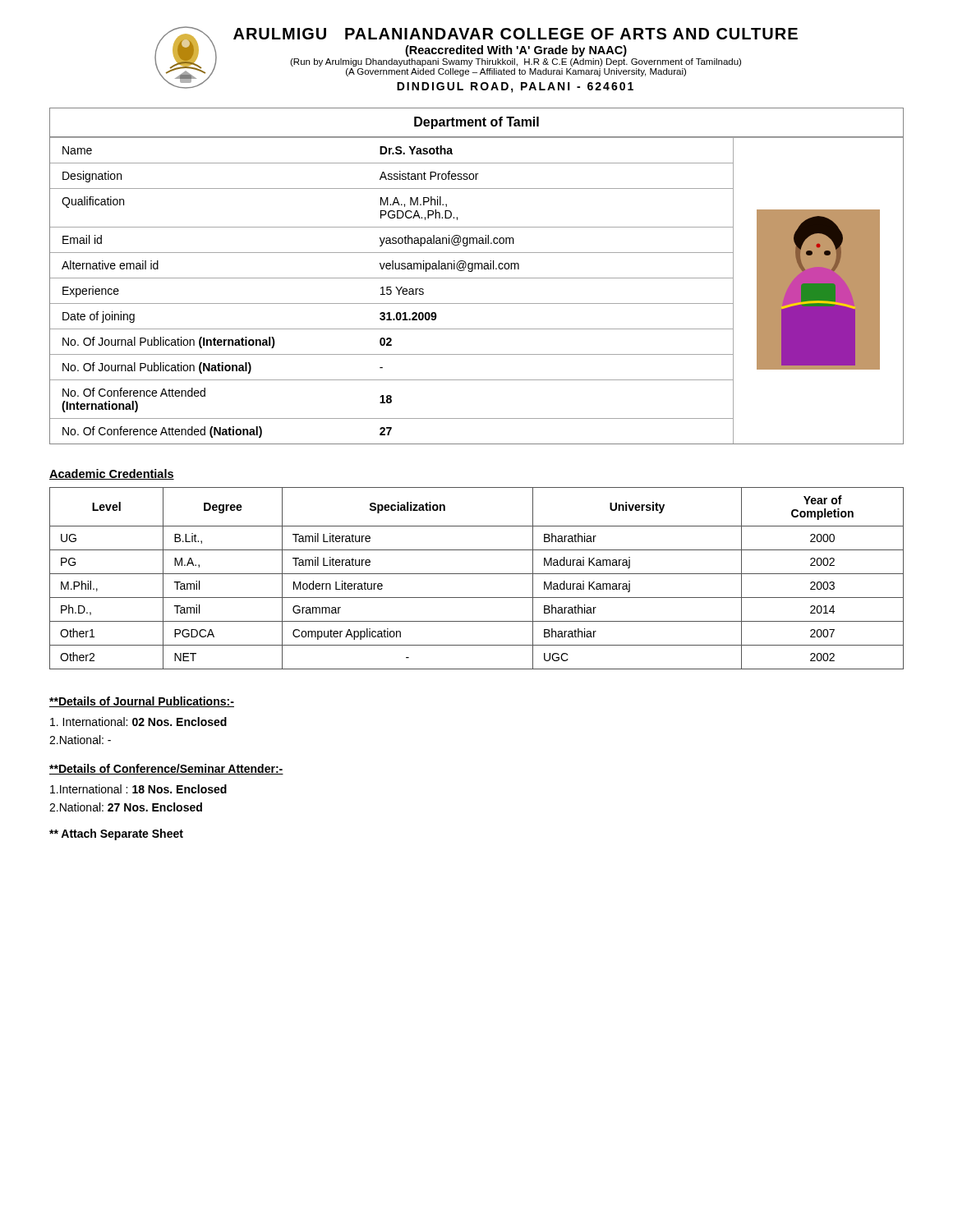The image size is (953, 1232).
Task: Find the section header that says "**Details of Journal Publications:-"
Action: [x=142, y=701]
